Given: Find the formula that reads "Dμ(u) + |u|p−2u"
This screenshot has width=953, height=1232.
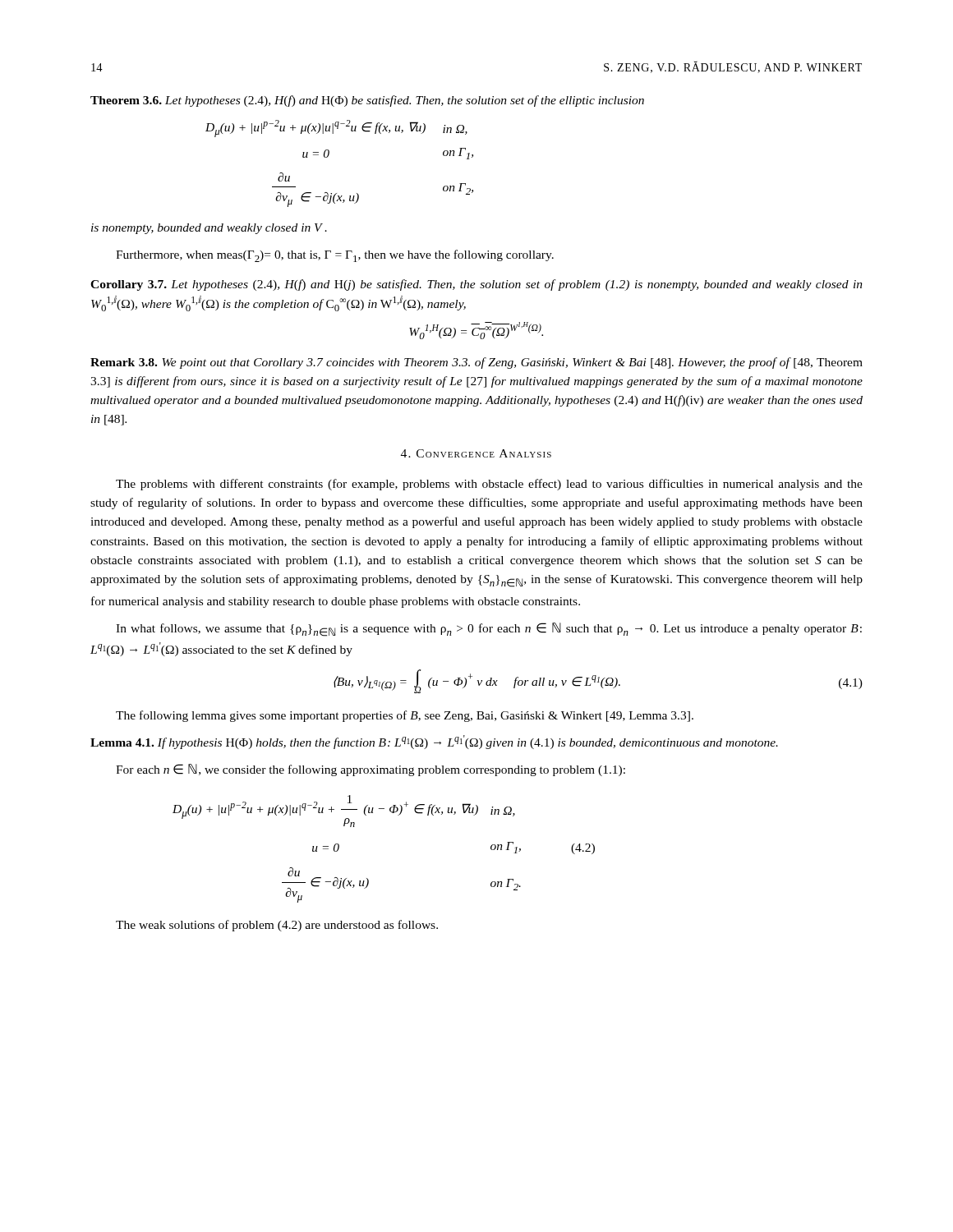Looking at the screenshot, I should [344, 811].
